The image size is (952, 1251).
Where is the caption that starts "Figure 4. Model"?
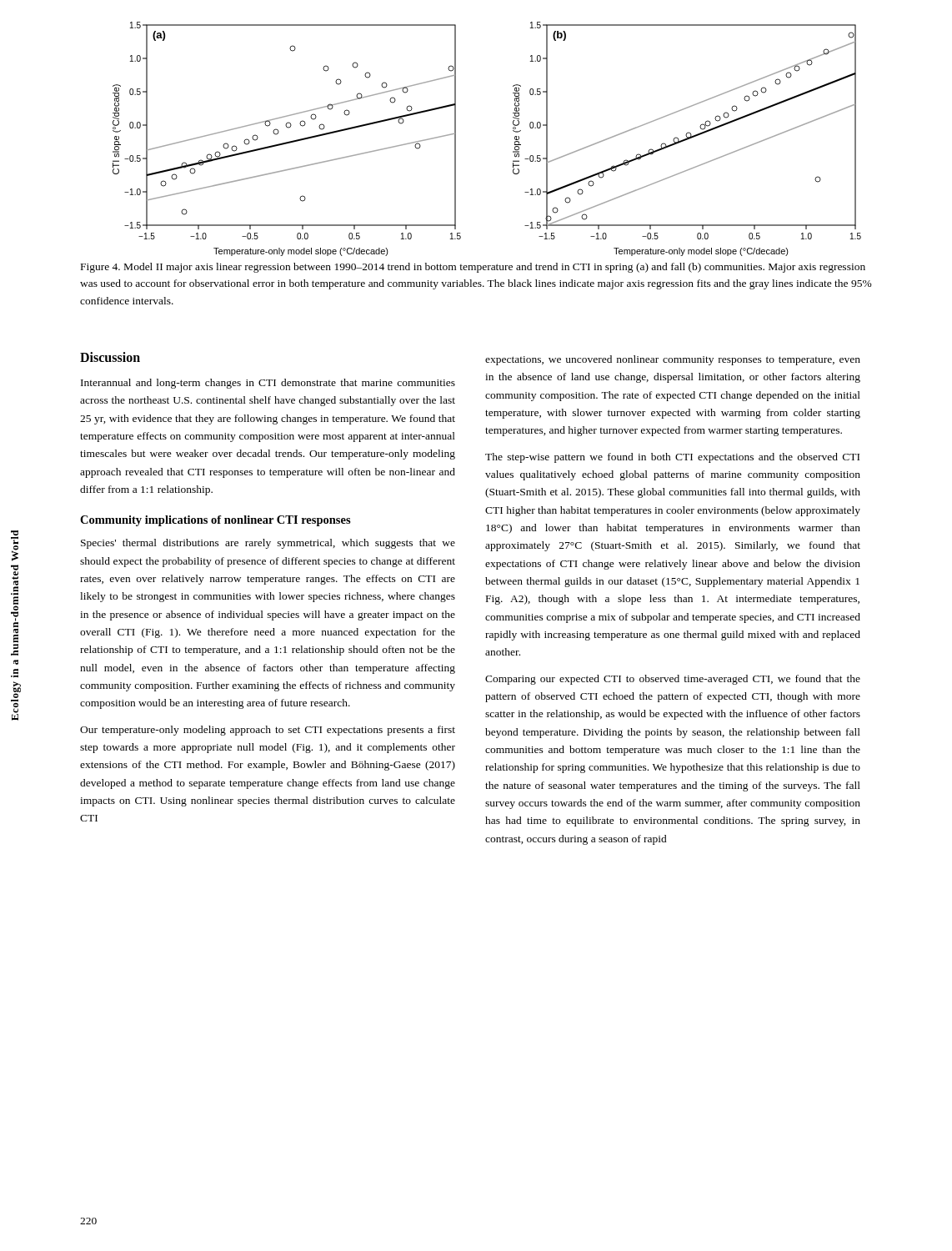[476, 283]
